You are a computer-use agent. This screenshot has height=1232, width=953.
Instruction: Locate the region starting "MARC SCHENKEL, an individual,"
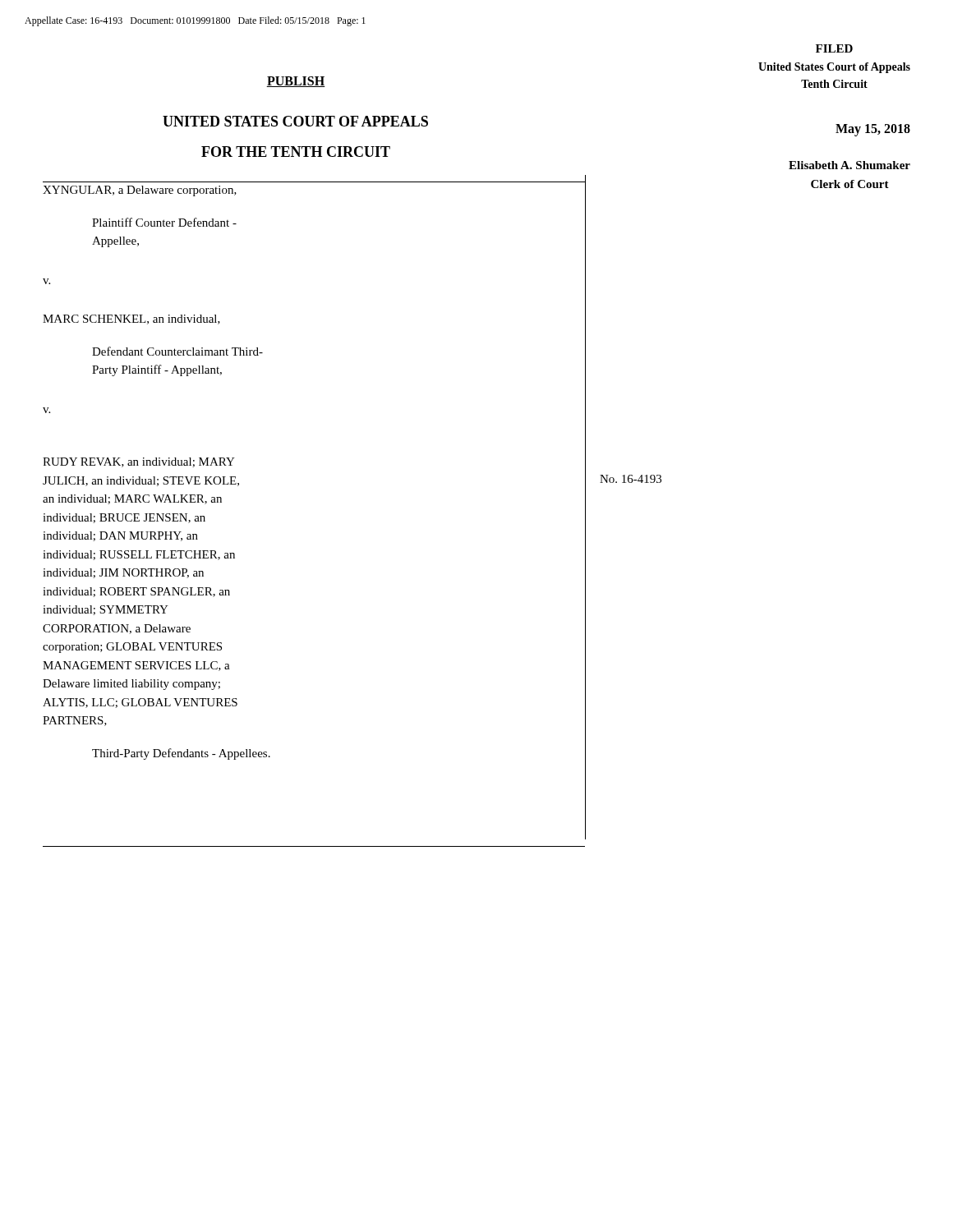click(132, 319)
